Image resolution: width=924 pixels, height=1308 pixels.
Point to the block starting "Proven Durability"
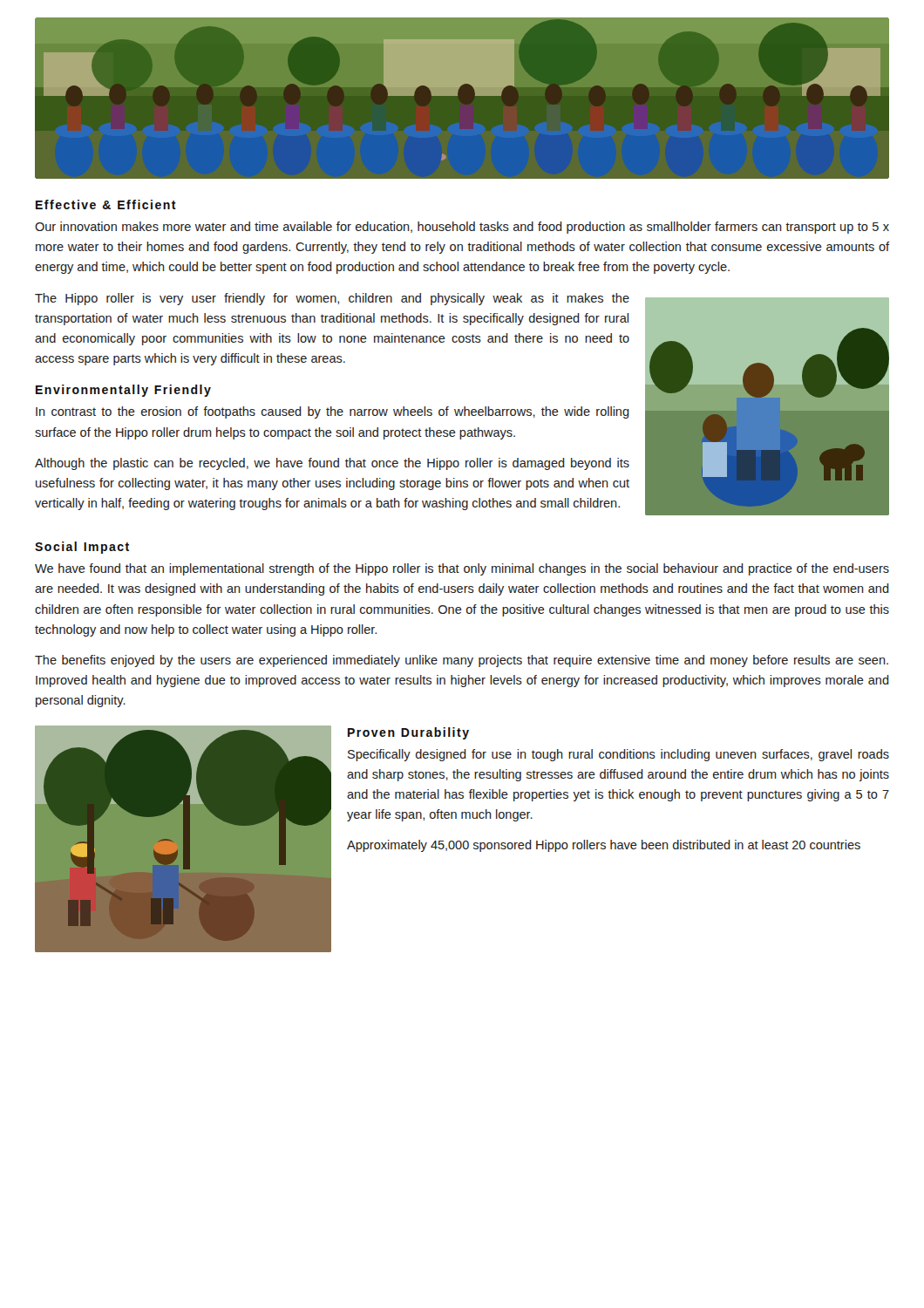[409, 732]
